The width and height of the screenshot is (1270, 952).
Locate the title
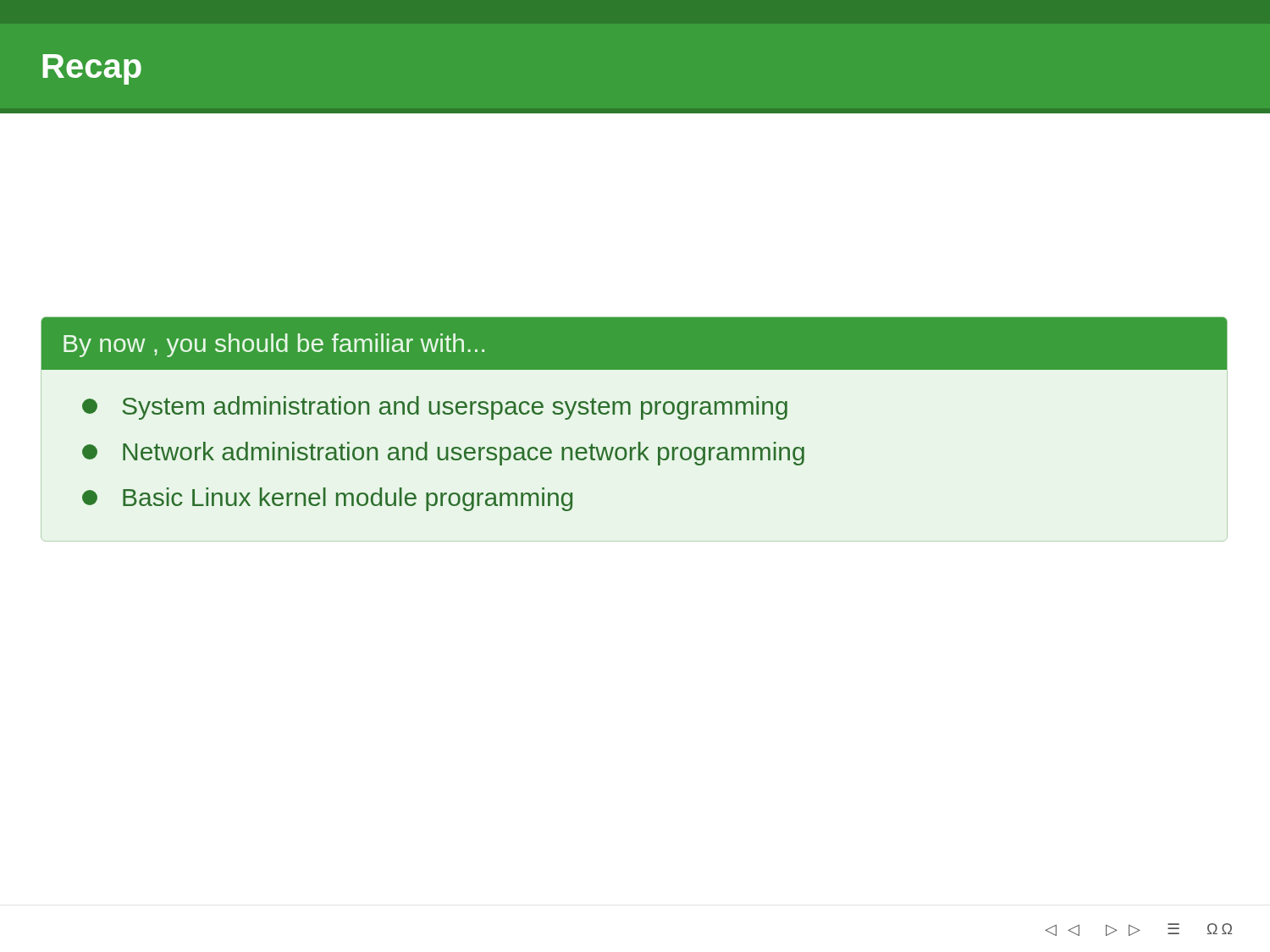click(91, 66)
